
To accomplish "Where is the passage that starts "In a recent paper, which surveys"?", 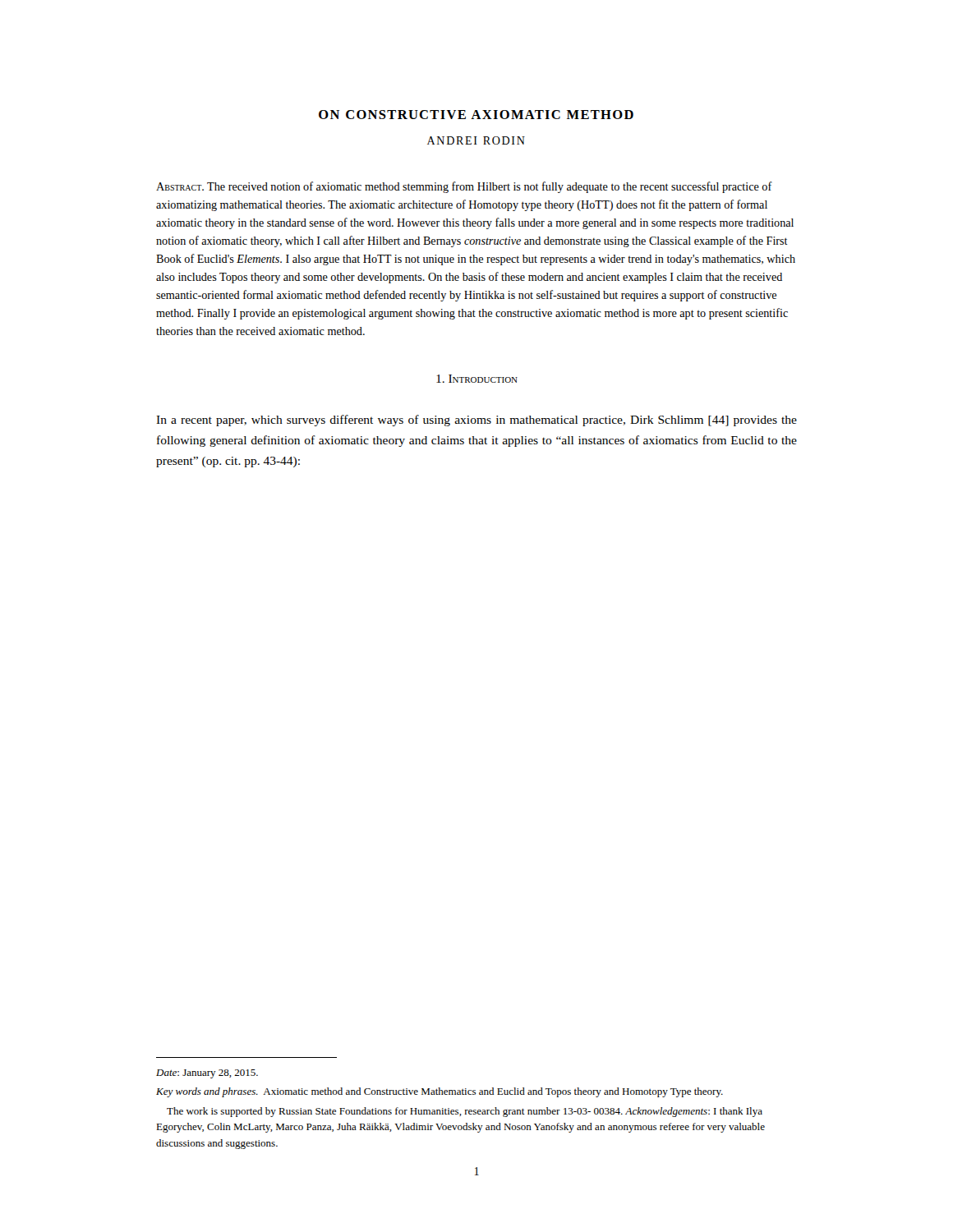I will click(476, 440).
